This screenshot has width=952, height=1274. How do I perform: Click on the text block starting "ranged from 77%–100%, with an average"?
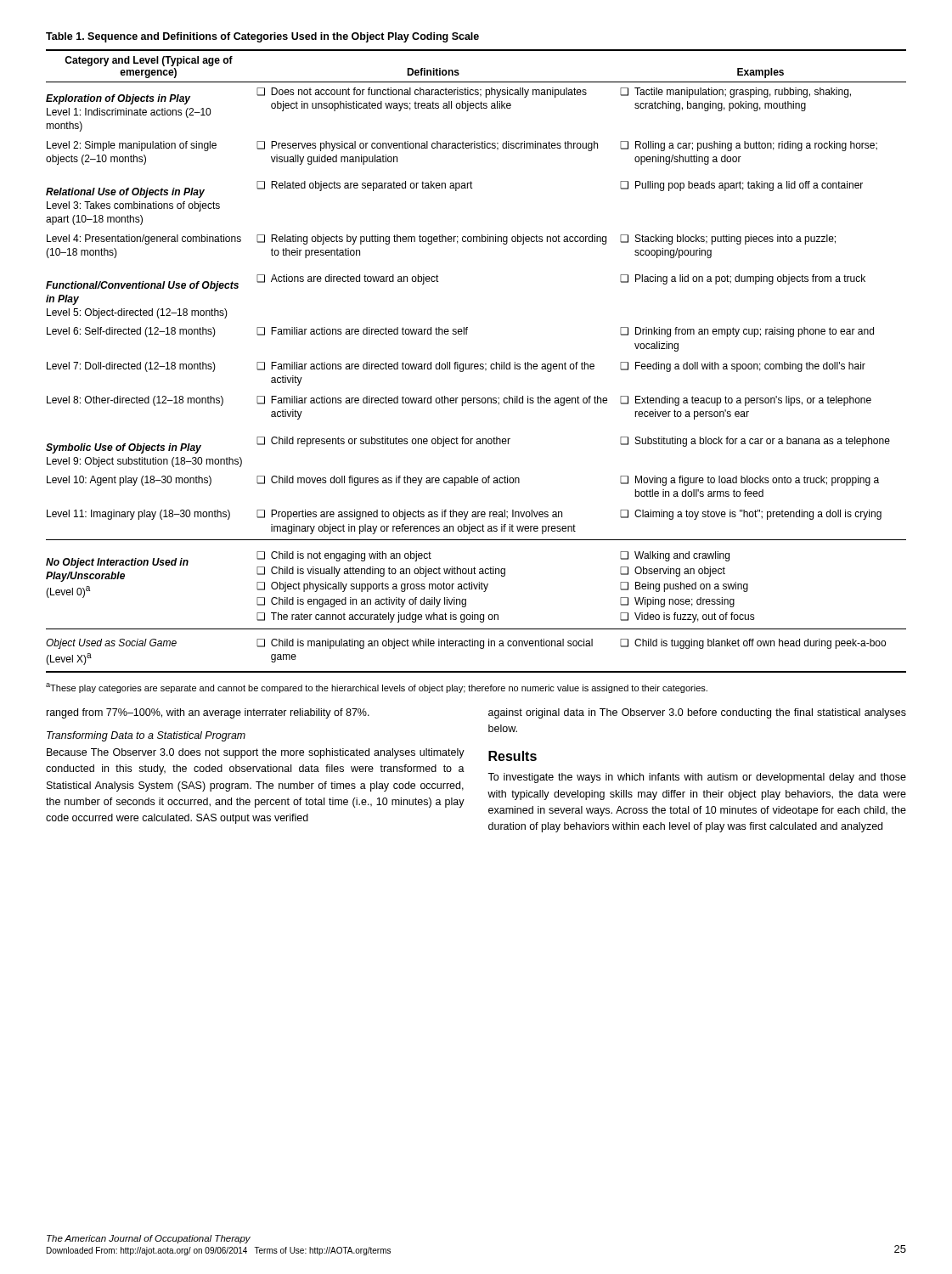pyautogui.click(x=208, y=712)
